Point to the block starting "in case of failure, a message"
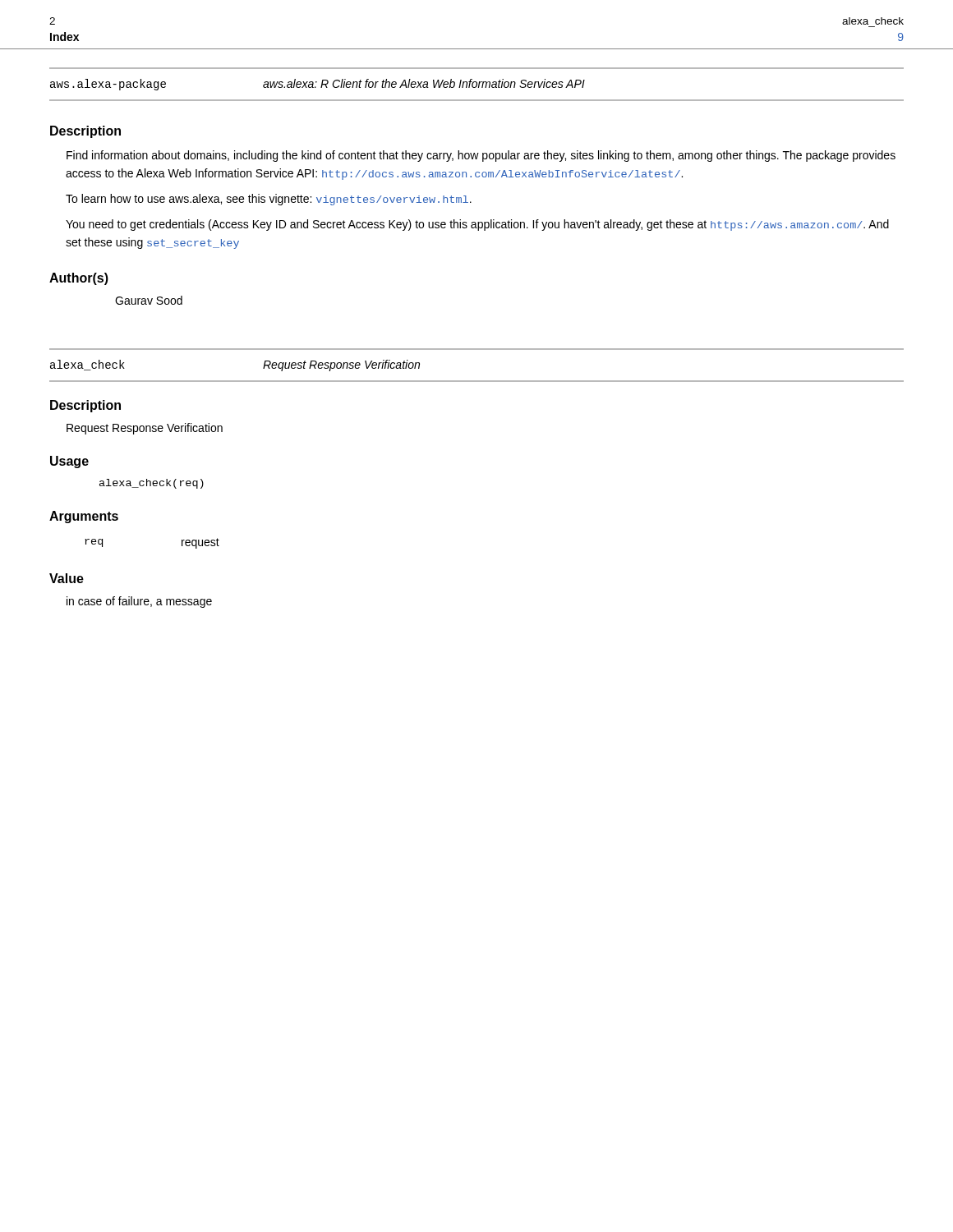The image size is (953, 1232). coord(139,601)
